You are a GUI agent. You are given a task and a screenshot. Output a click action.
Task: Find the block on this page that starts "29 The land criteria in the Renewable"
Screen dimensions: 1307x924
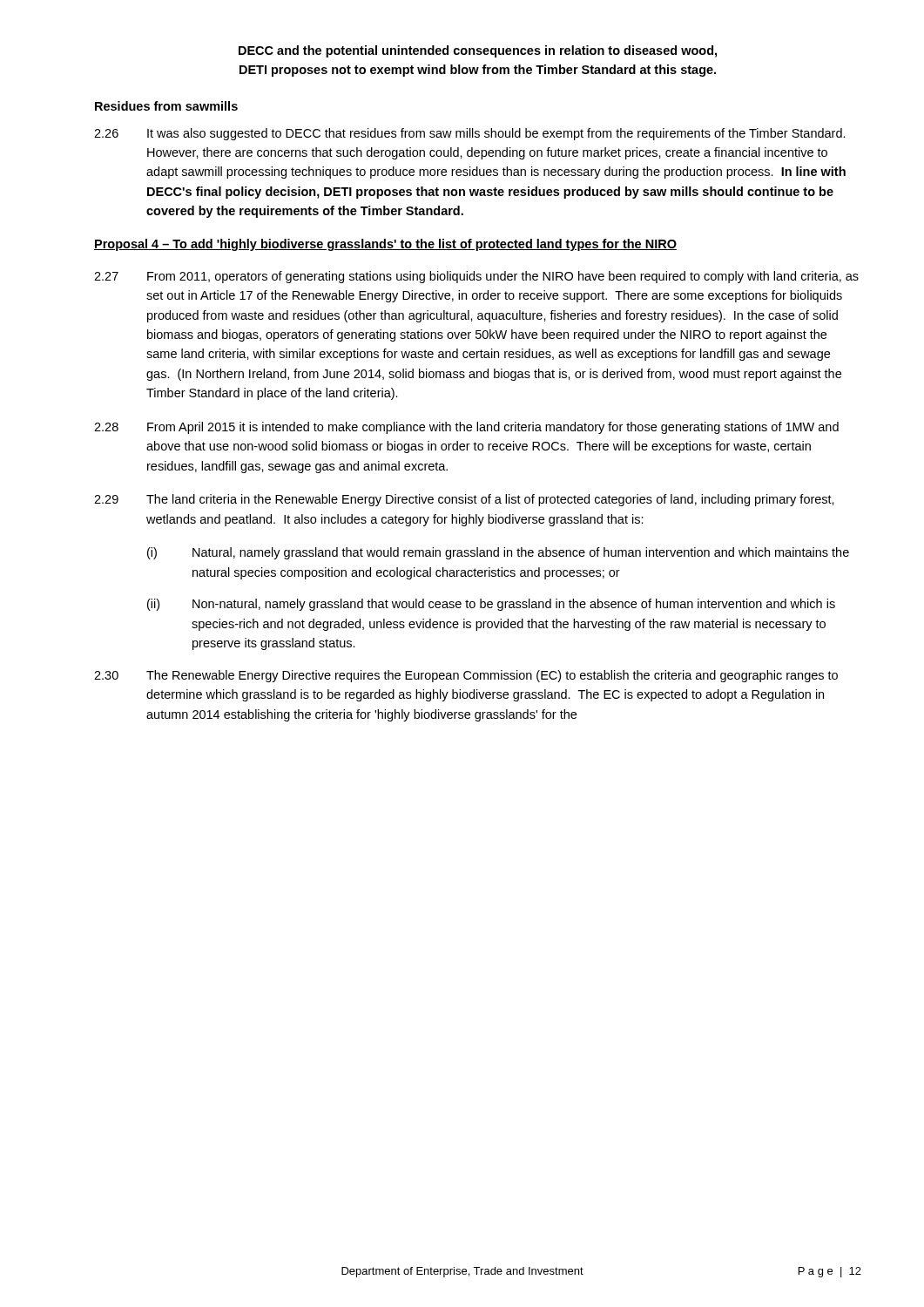click(x=478, y=510)
